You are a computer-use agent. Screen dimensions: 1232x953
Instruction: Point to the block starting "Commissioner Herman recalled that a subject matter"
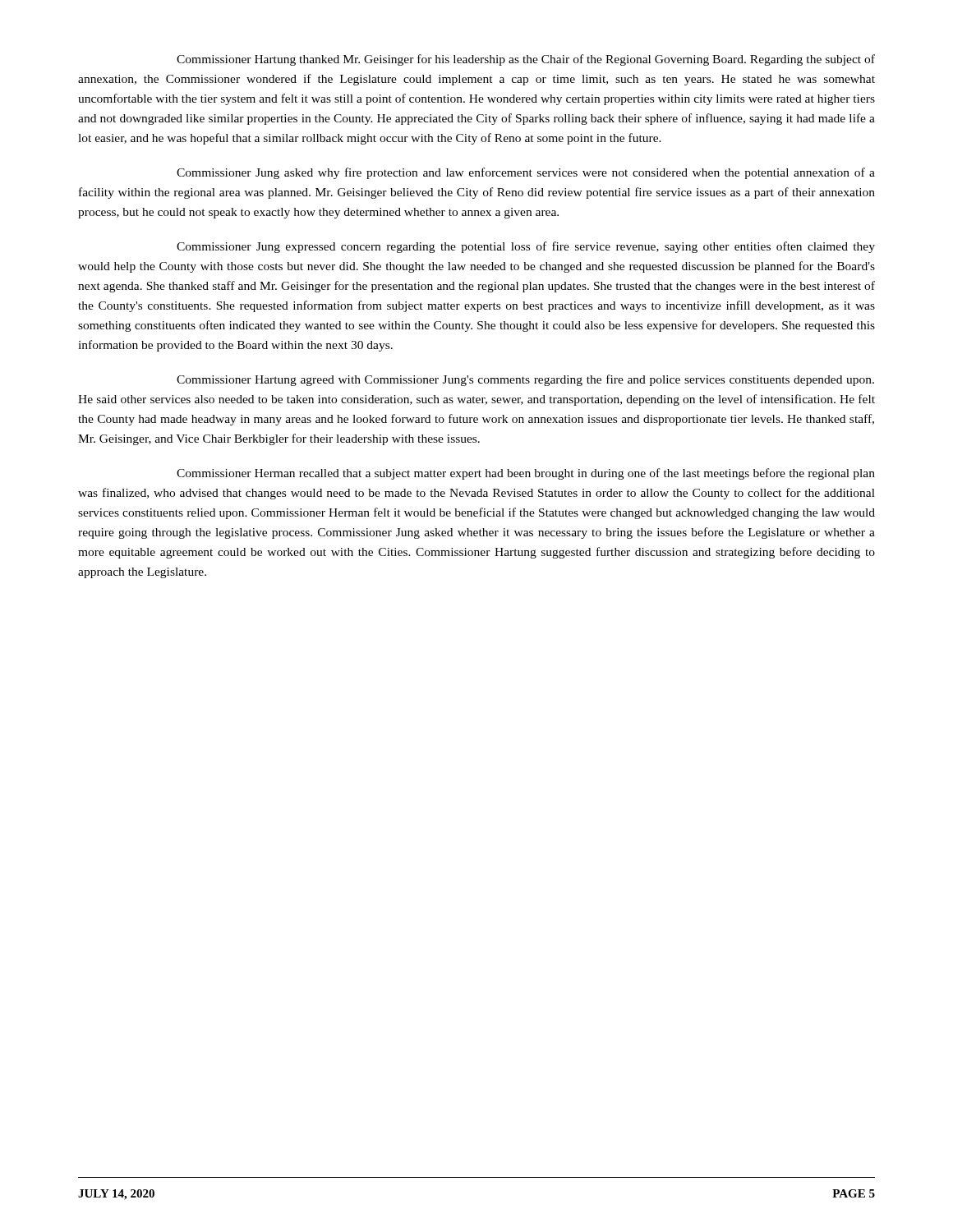click(x=476, y=522)
